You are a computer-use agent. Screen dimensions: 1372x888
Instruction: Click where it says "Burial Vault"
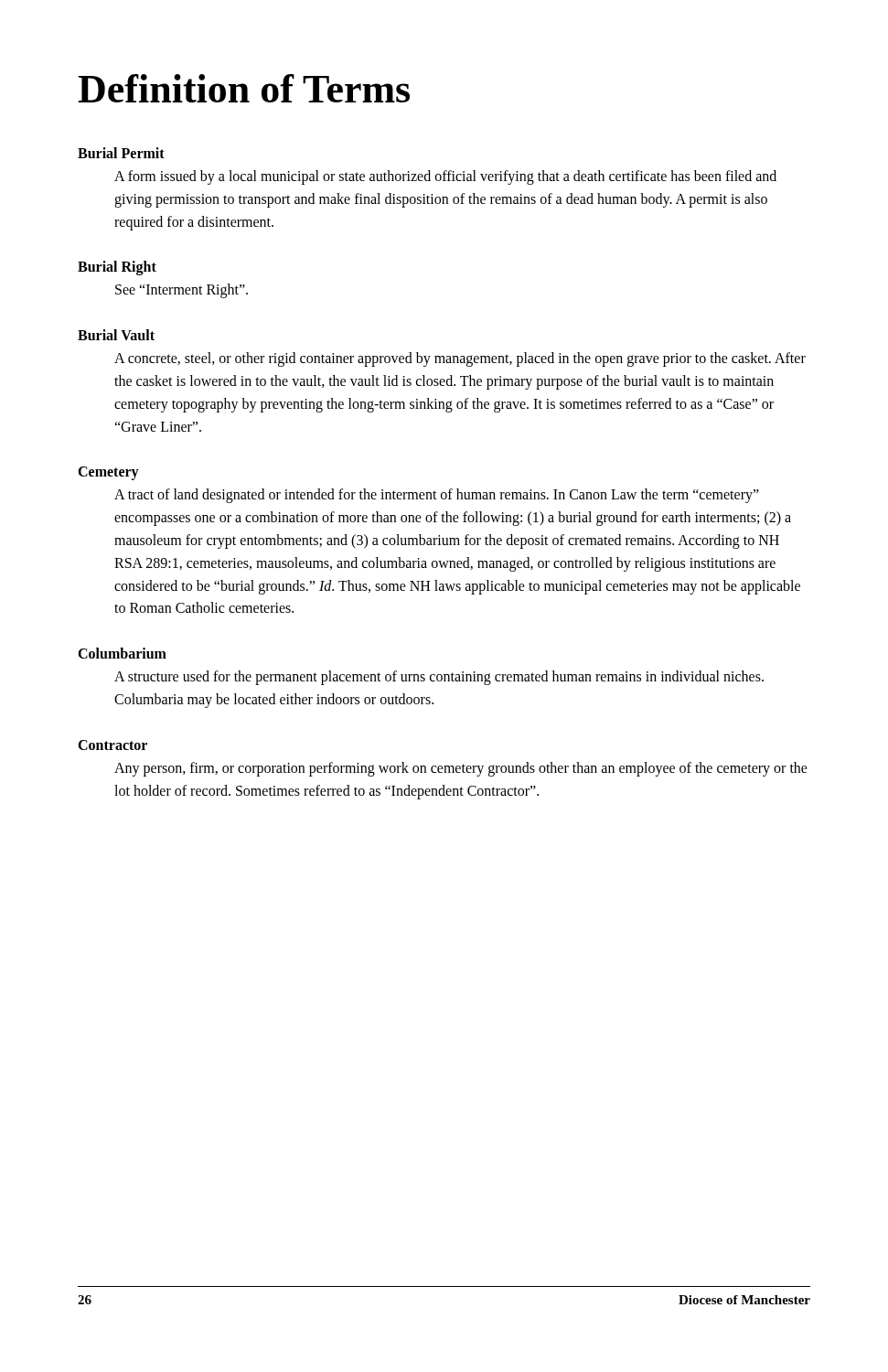tap(116, 335)
